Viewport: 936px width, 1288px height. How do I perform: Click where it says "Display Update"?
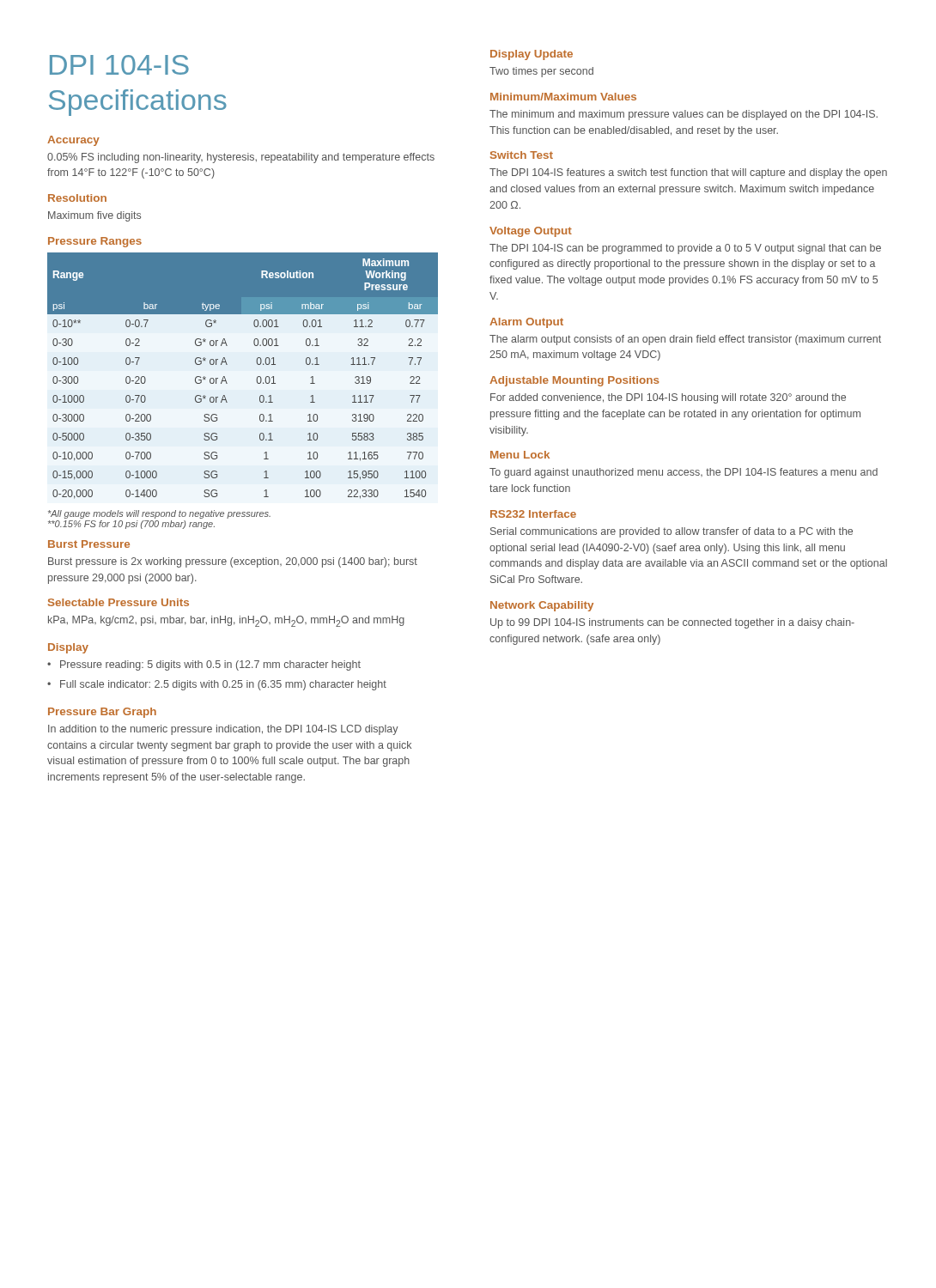click(x=531, y=54)
